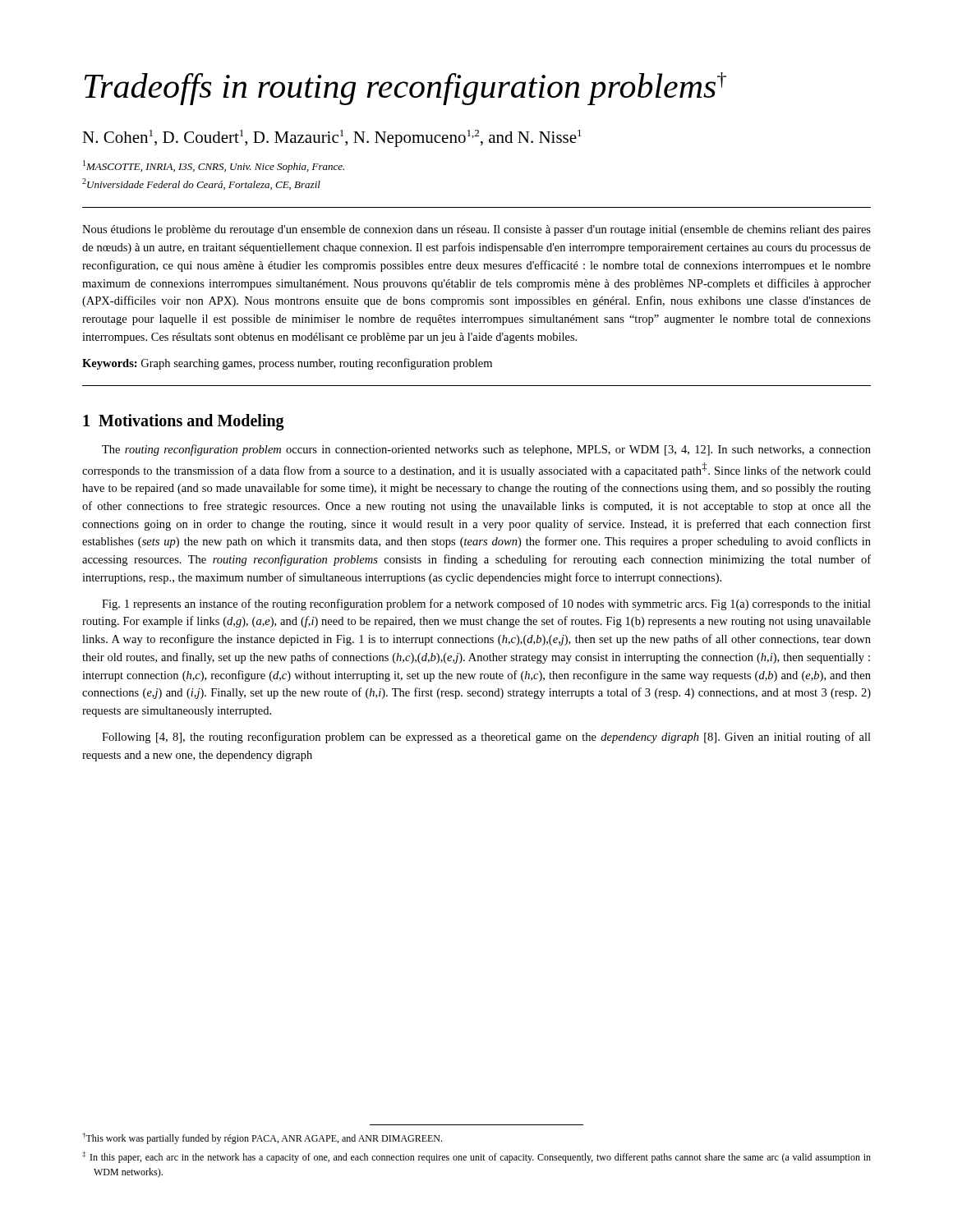
Task: Point to the text starting "‡ In this paper, each arc in the"
Action: 476,1164
